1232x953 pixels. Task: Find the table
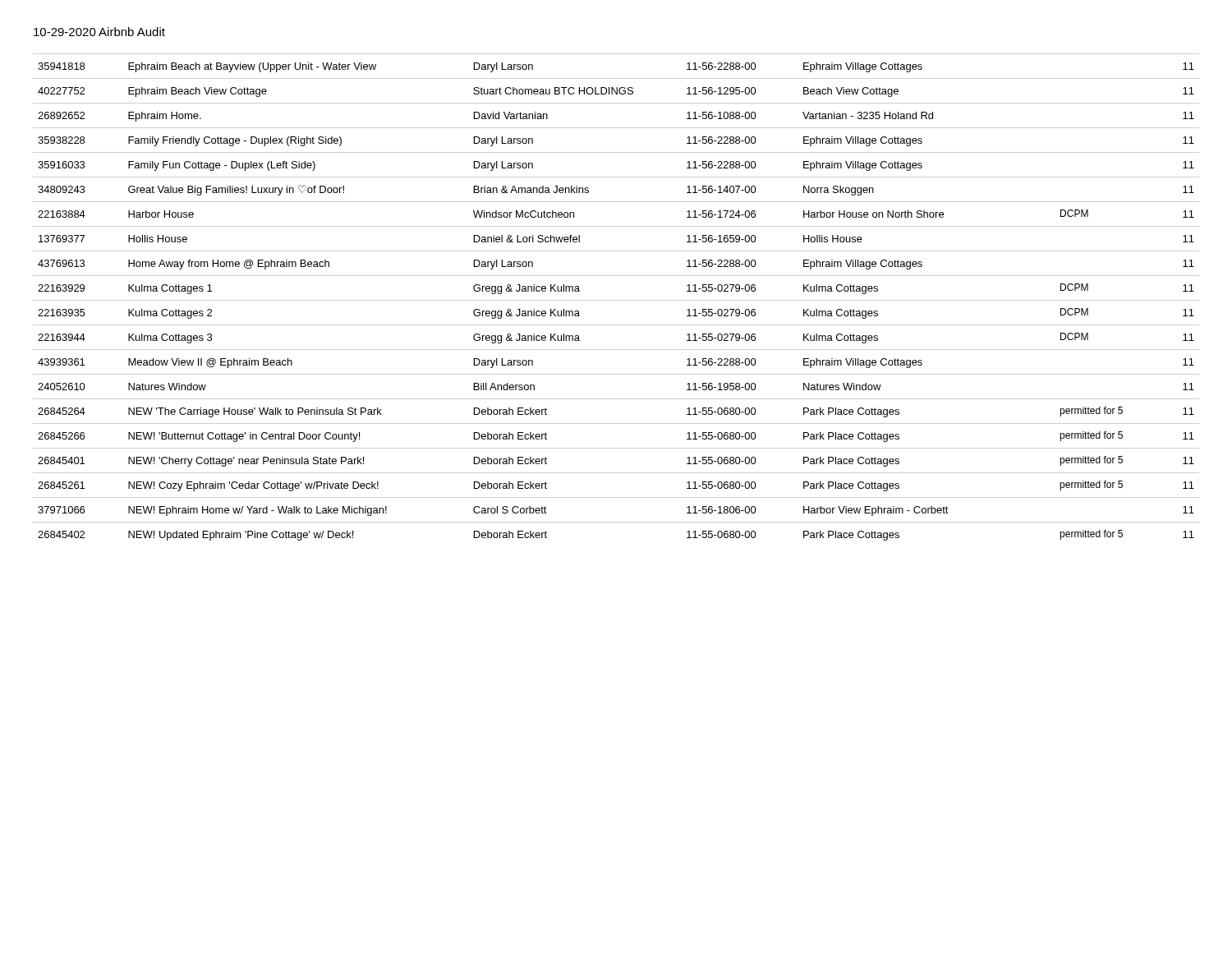pyautogui.click(x=616, y=300)
